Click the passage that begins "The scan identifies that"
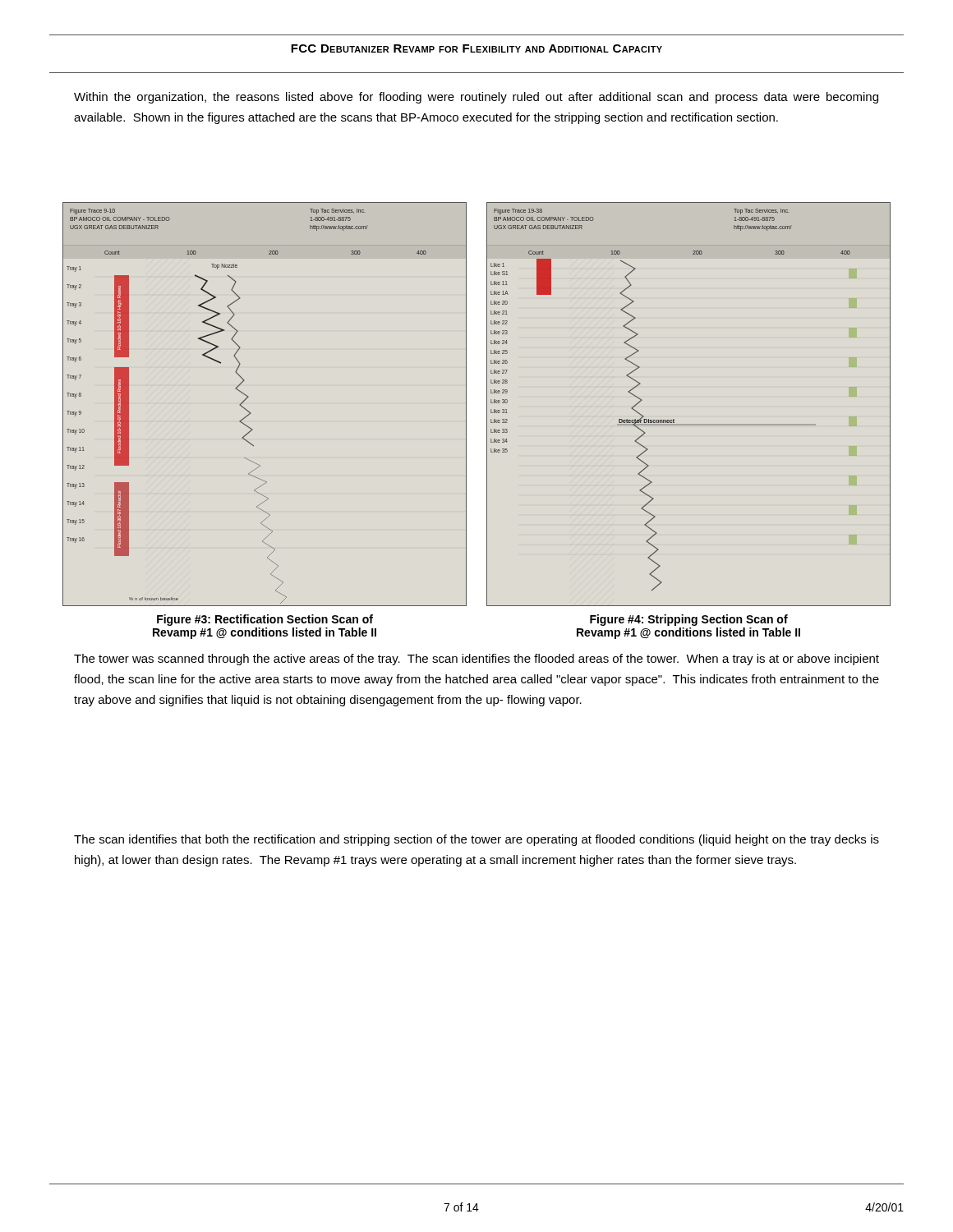This screenshot has height=1232, width=953. (x=476, y=849)
